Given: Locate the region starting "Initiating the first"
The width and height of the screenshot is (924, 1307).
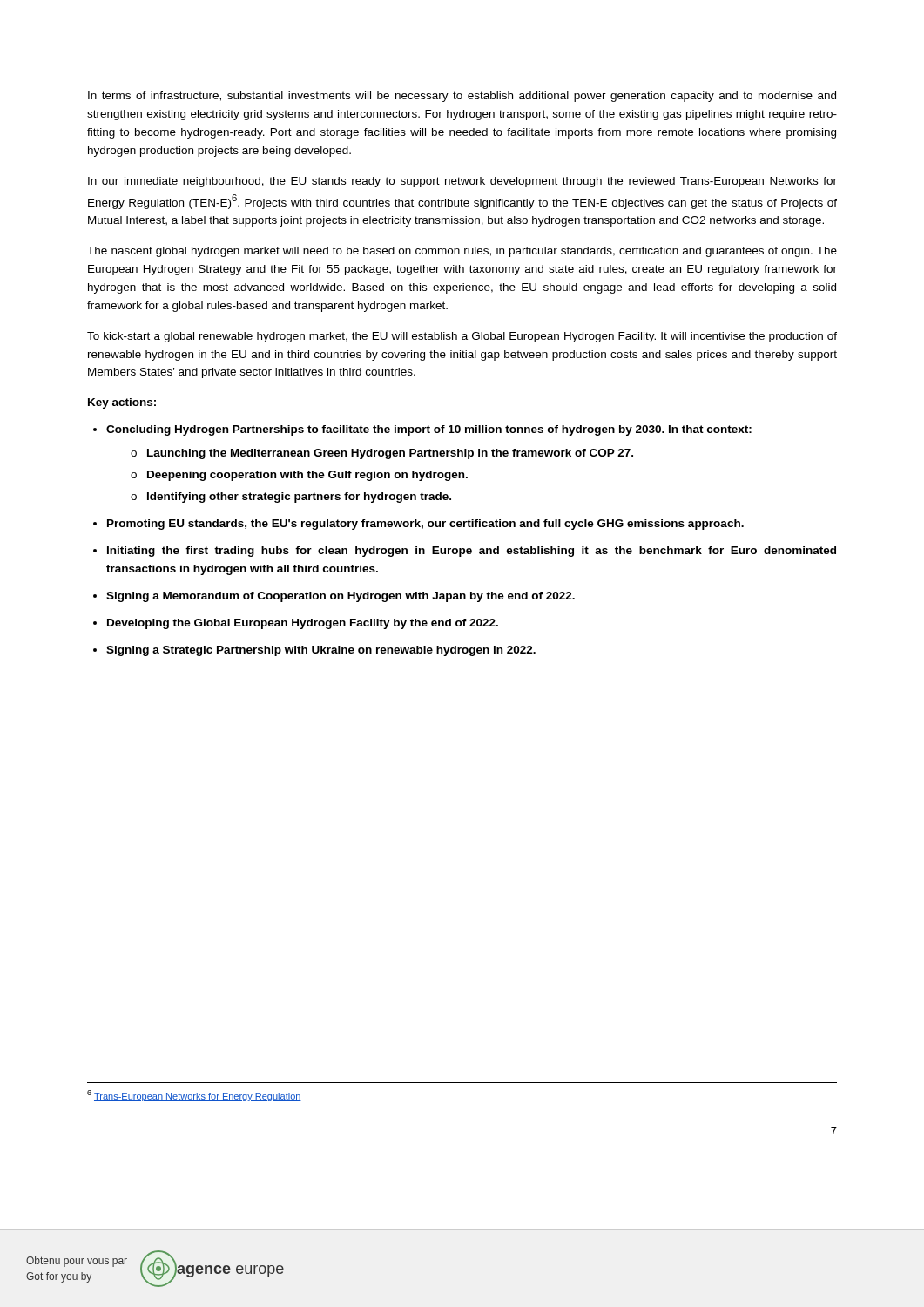Looking at the screenshot, I should pyautogui.click(x=462, y=560).
